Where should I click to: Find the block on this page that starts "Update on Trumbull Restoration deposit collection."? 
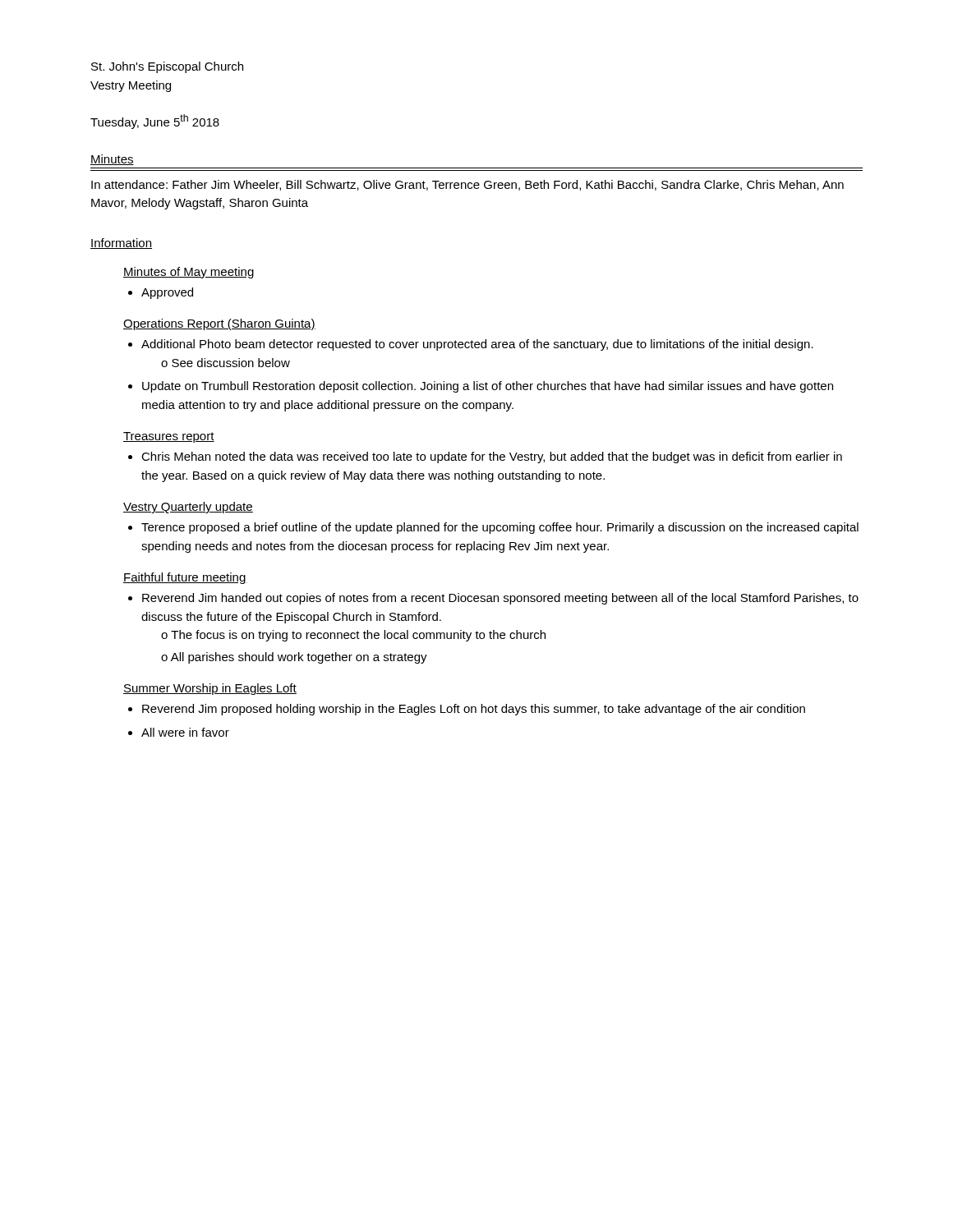point(488,395)
